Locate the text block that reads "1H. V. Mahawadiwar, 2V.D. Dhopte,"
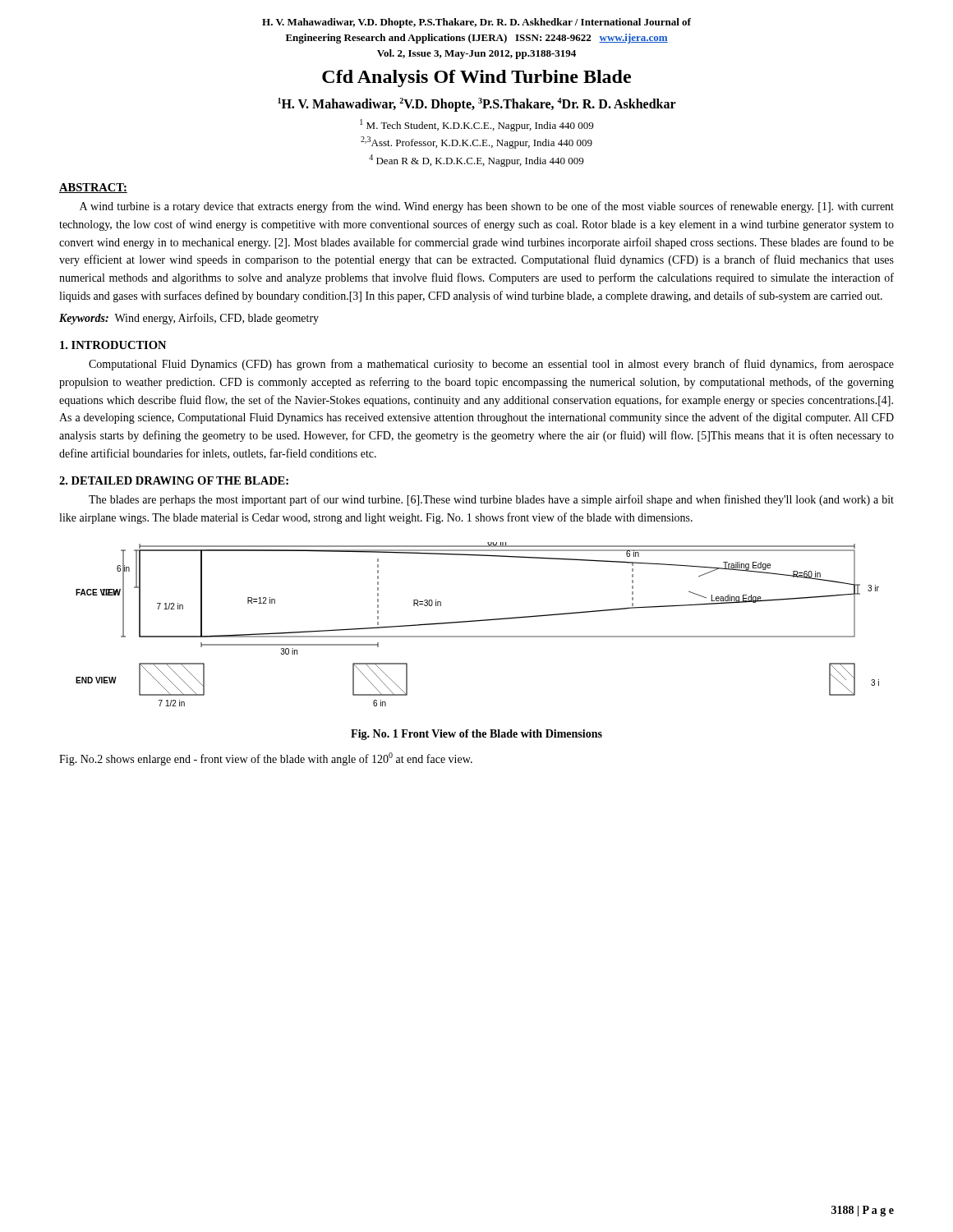953x1232 pixels. click(x=476, y=104)
